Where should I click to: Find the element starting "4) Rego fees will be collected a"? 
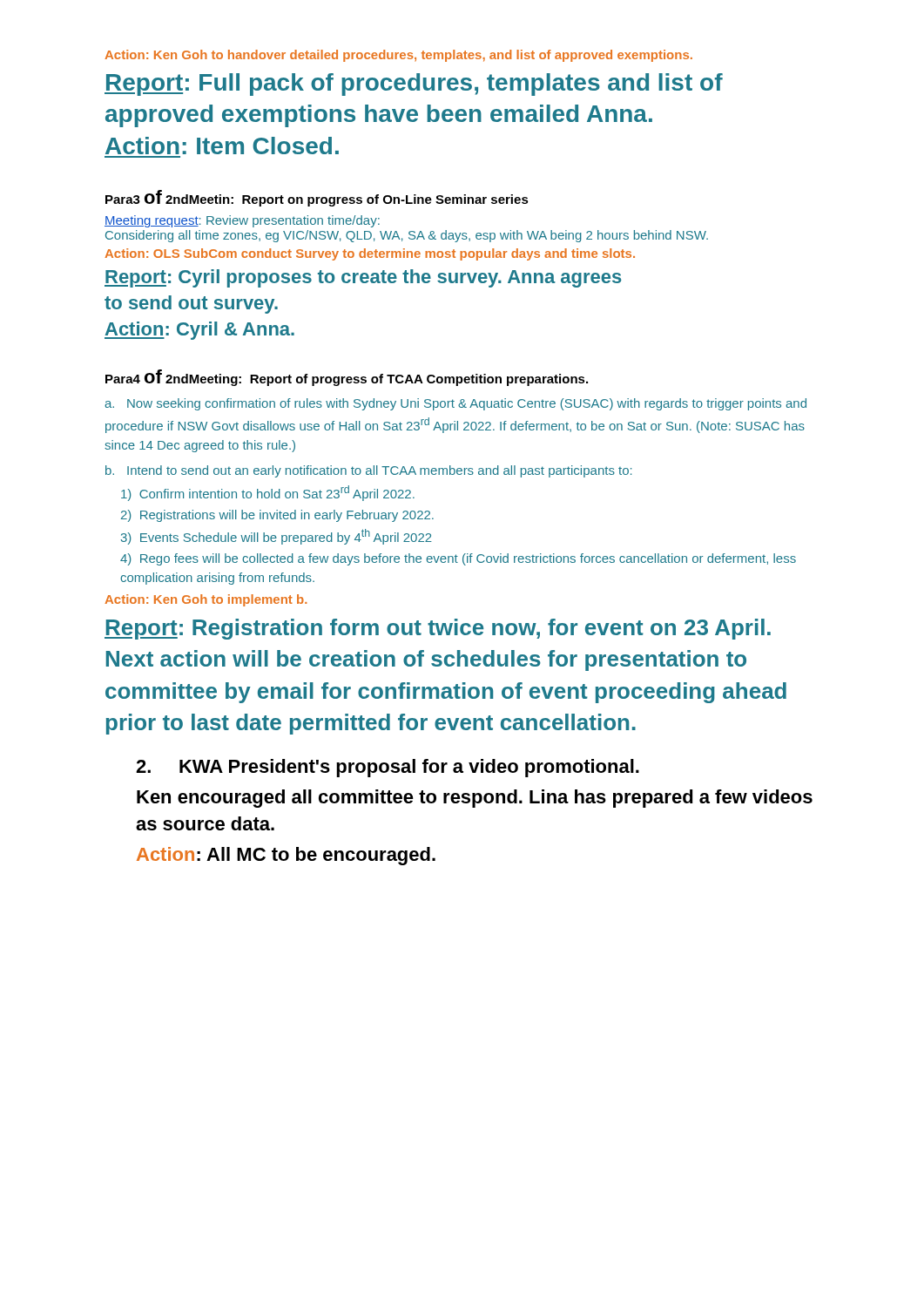(x=458, y=568)
